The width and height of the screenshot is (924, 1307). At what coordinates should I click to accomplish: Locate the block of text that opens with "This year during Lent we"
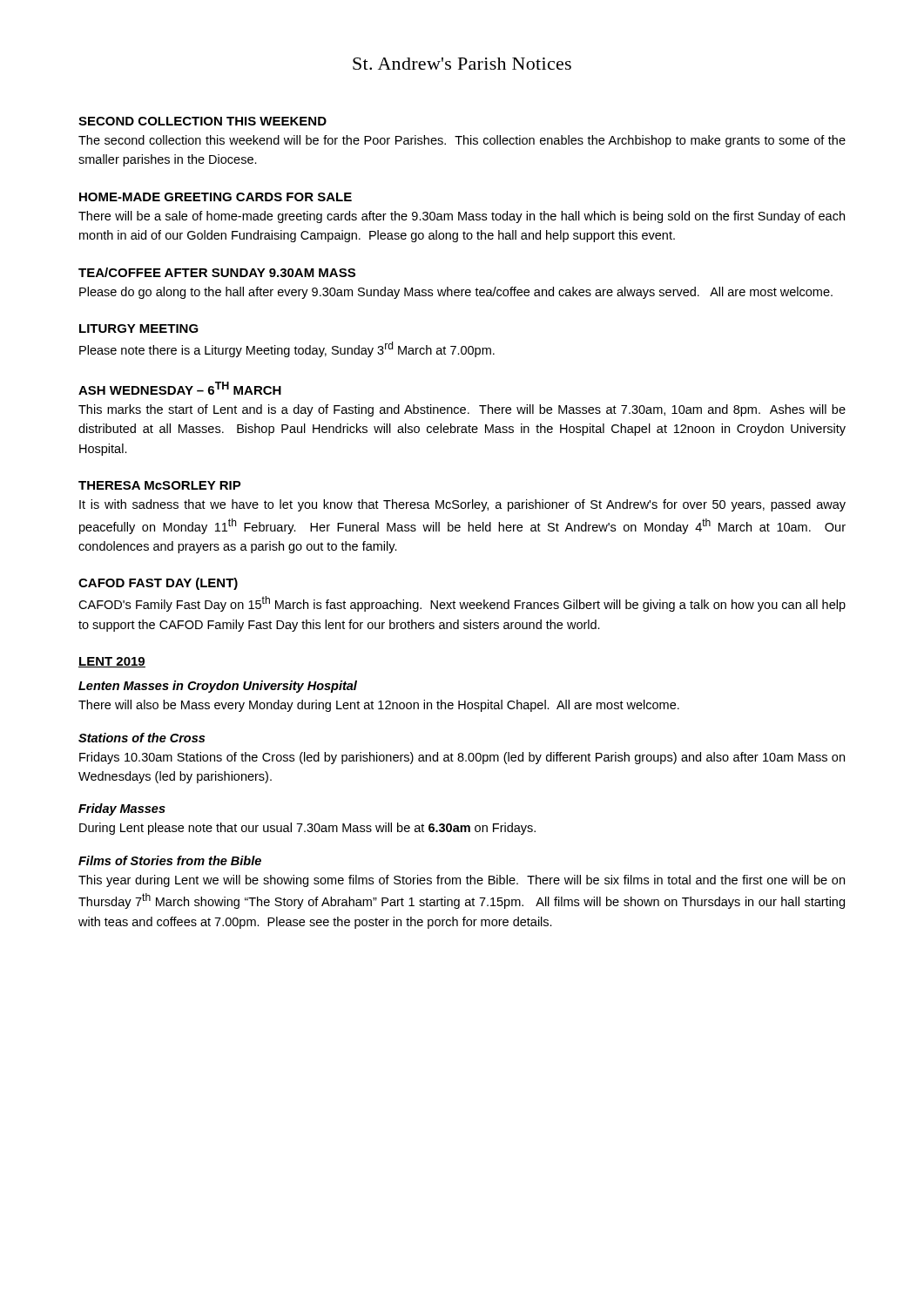pos(462,901)
